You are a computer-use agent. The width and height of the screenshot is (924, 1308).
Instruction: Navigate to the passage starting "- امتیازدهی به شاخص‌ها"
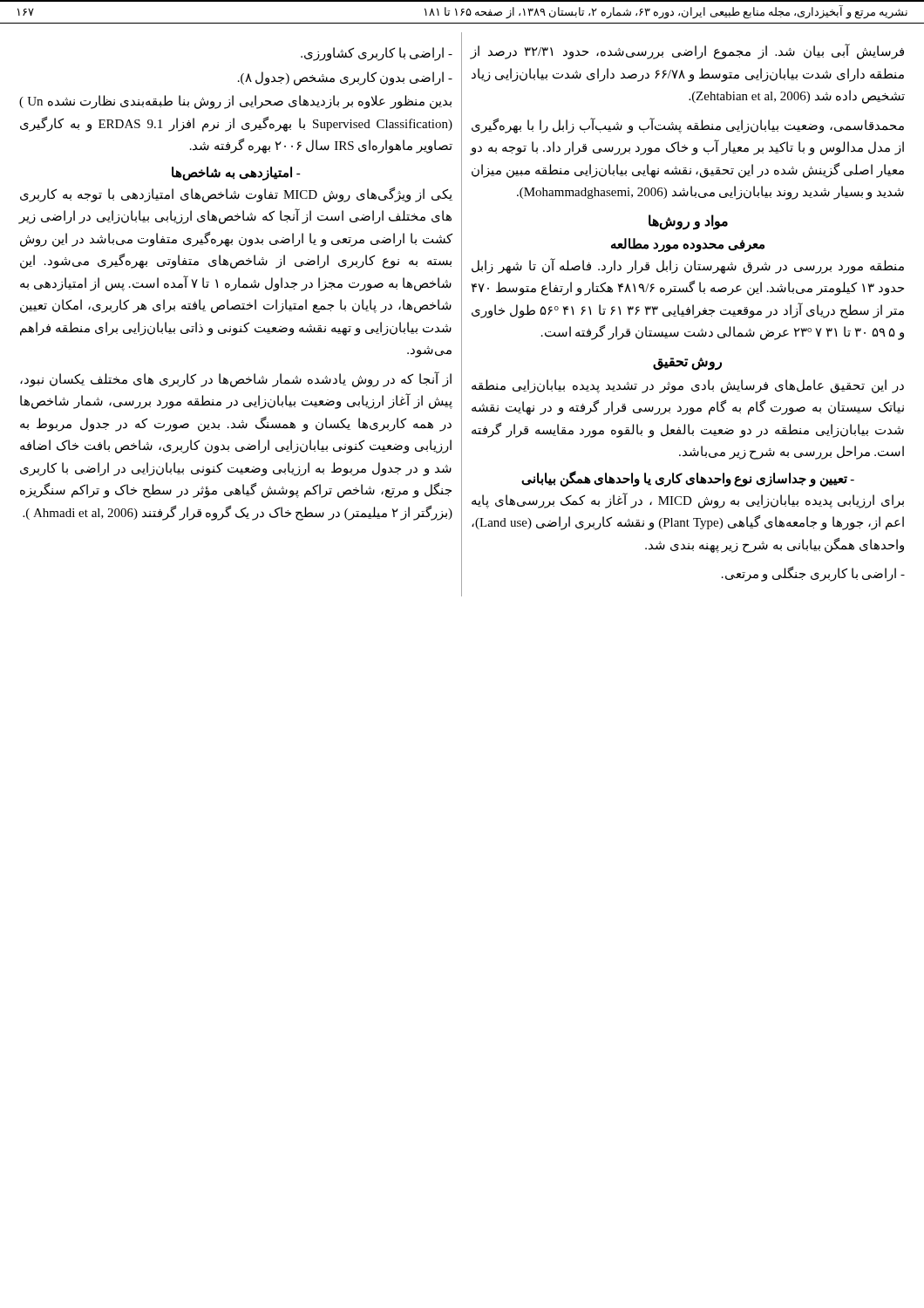[x=236, y=172]
